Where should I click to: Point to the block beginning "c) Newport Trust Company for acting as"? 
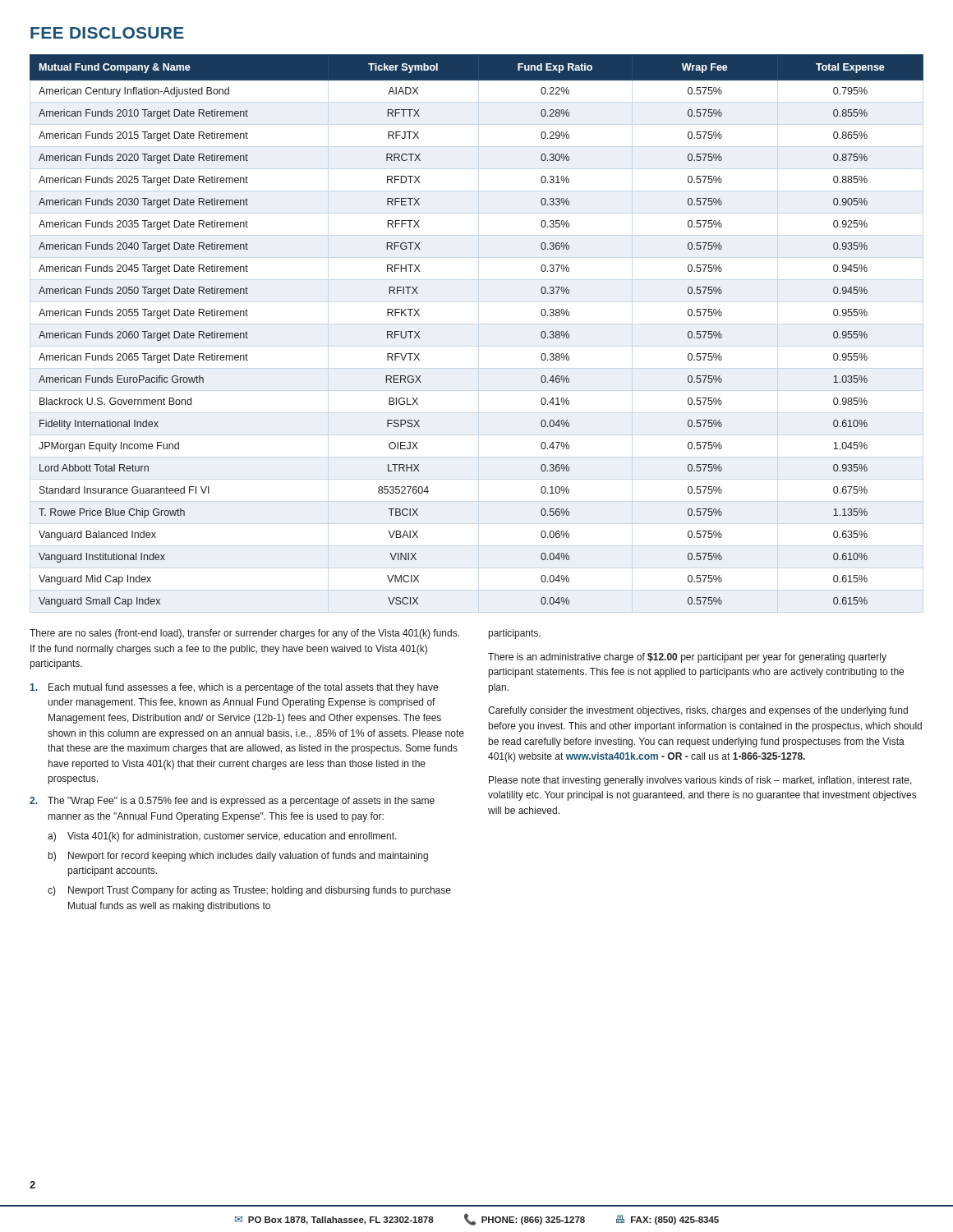256,898
